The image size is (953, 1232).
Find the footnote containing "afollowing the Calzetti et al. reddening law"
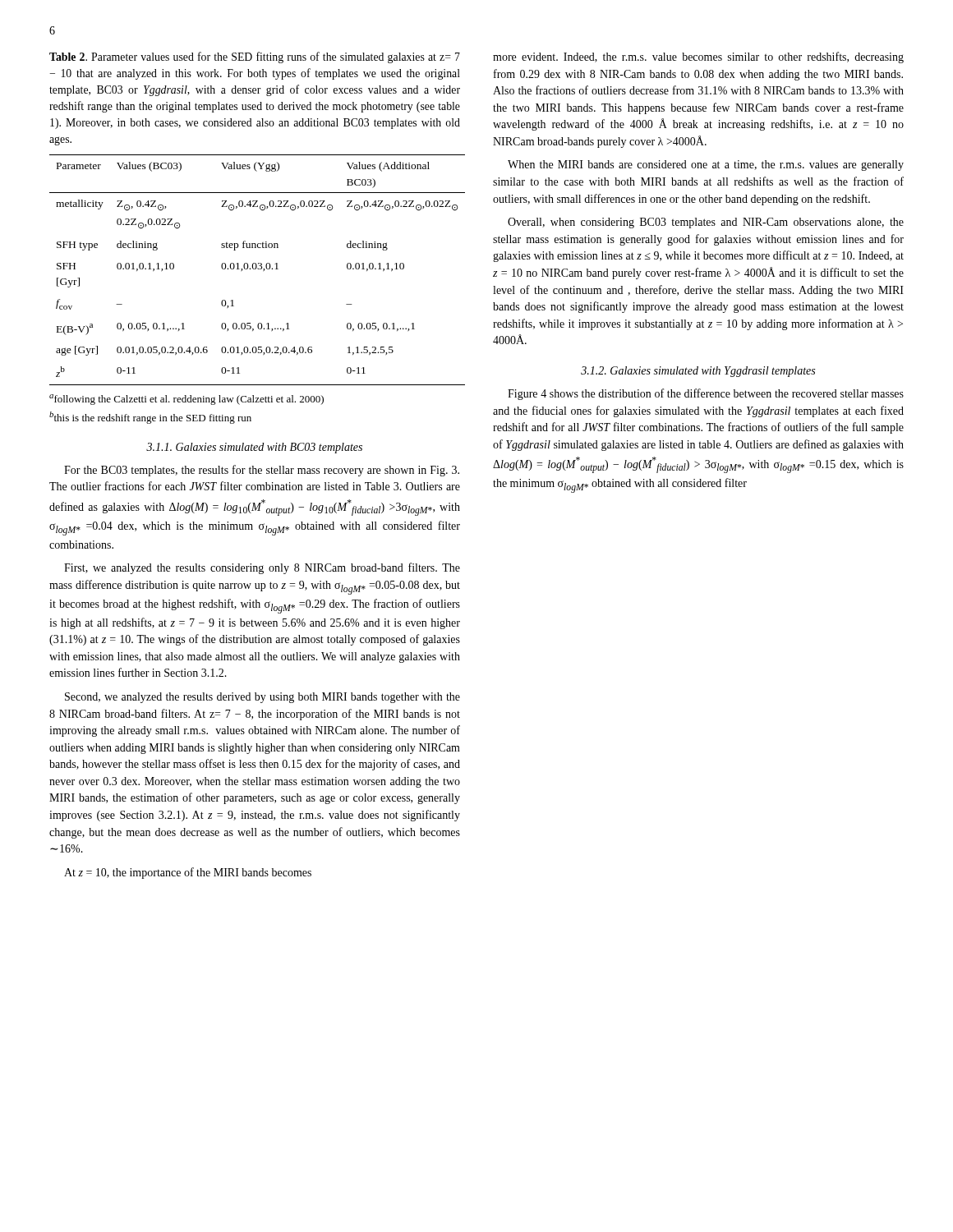coord(187,397)
